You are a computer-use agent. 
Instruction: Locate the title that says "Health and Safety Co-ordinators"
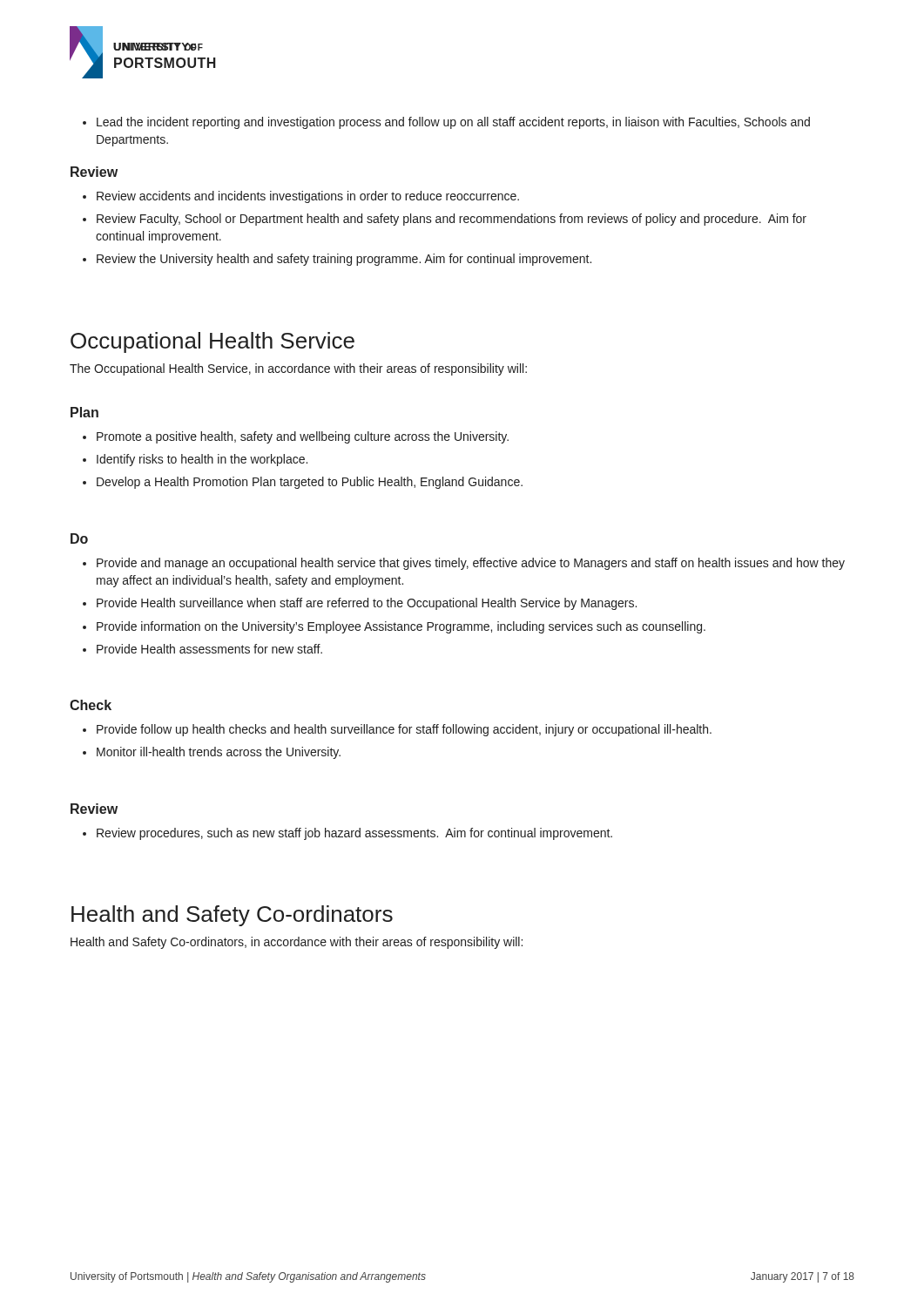click(x=231, y=914)
